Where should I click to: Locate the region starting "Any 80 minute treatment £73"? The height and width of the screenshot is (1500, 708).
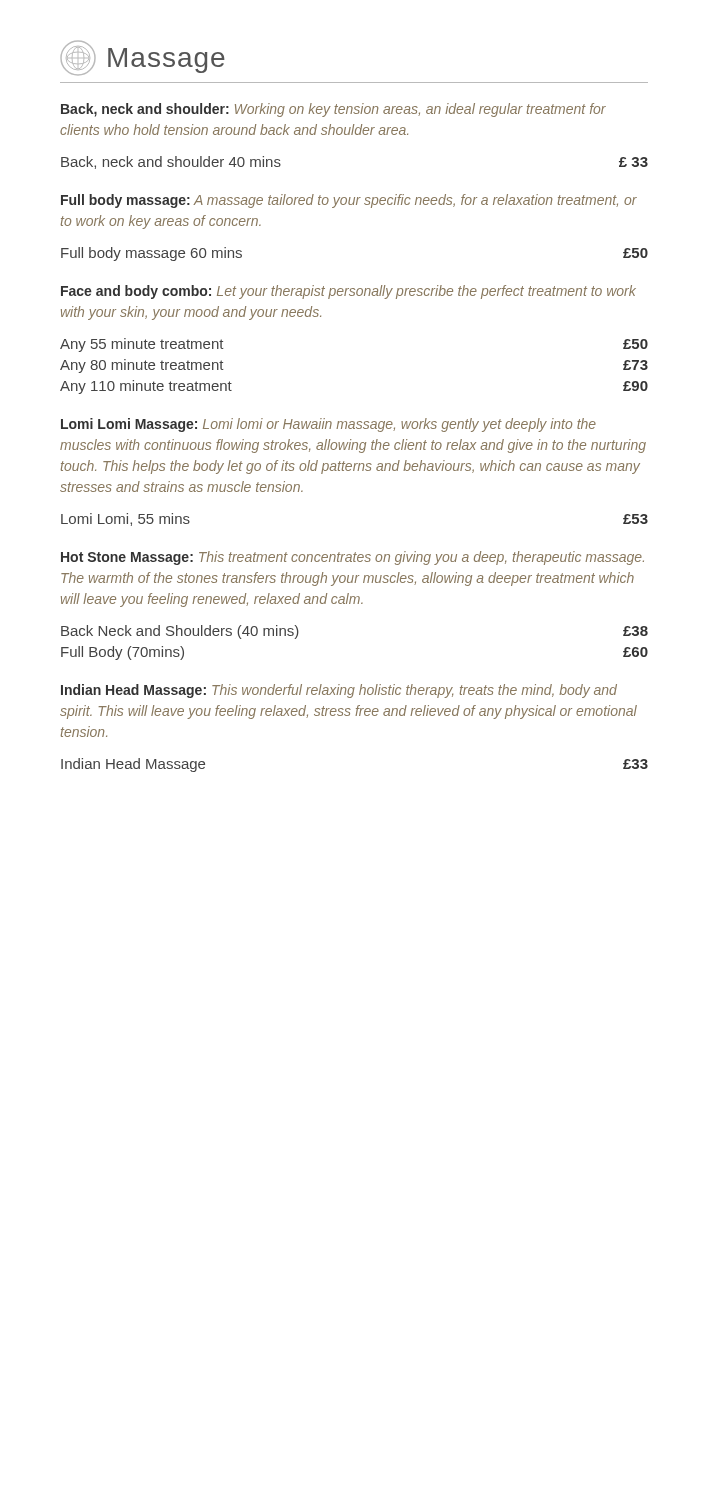point(146,366)
